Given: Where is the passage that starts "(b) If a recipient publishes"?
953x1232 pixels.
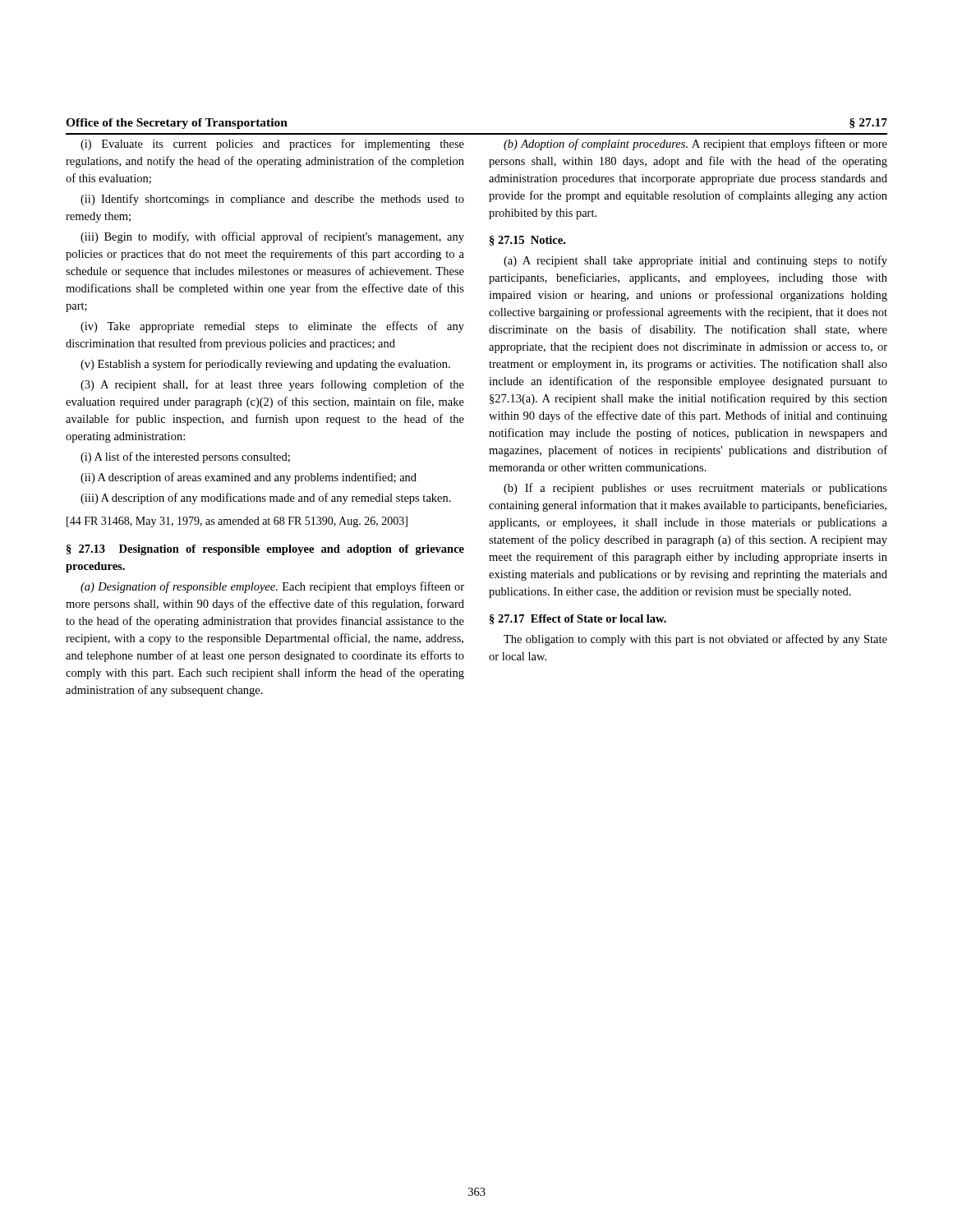Looking at the screenshot, I should coord(688,540).
